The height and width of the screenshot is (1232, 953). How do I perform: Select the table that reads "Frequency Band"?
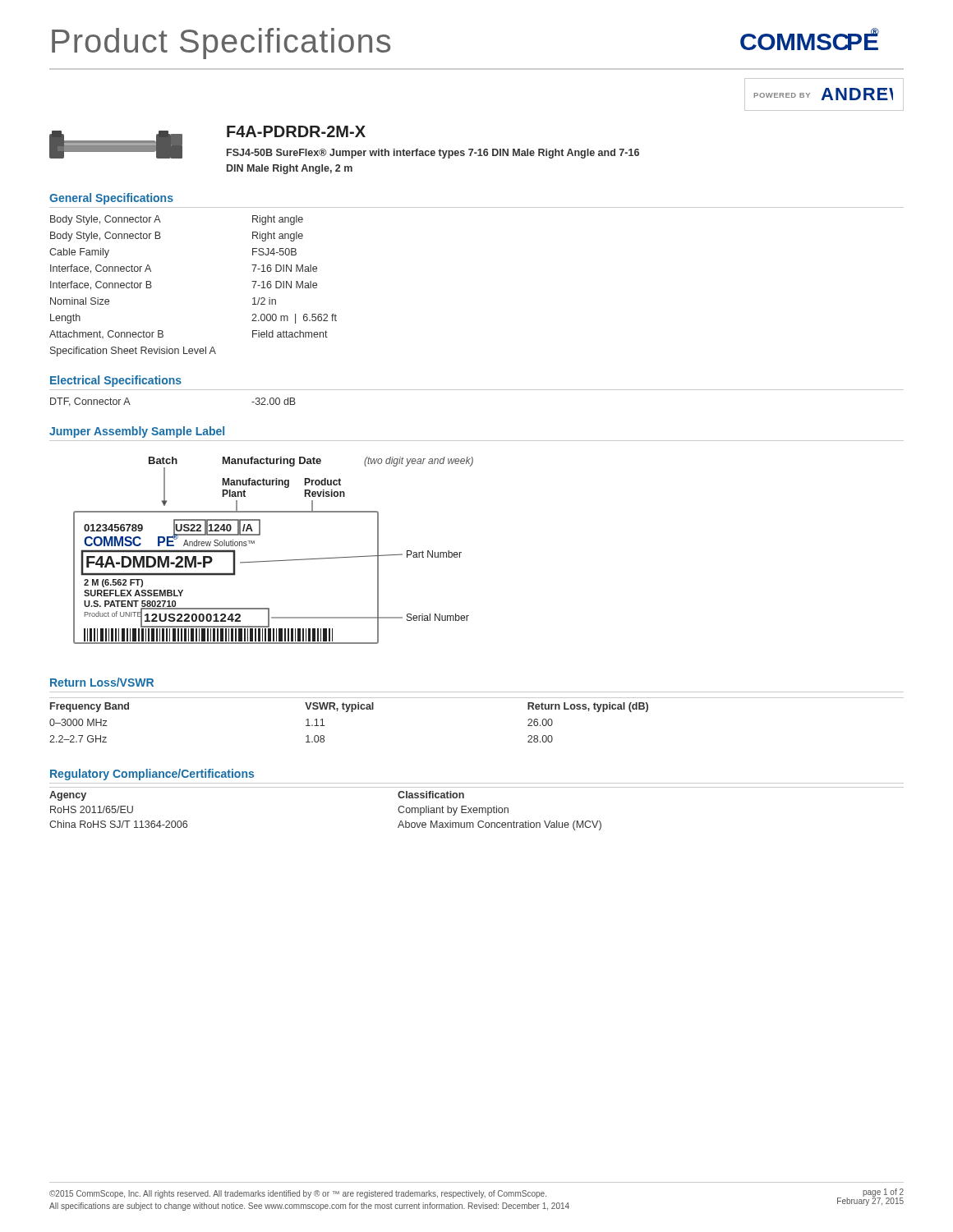476,722
